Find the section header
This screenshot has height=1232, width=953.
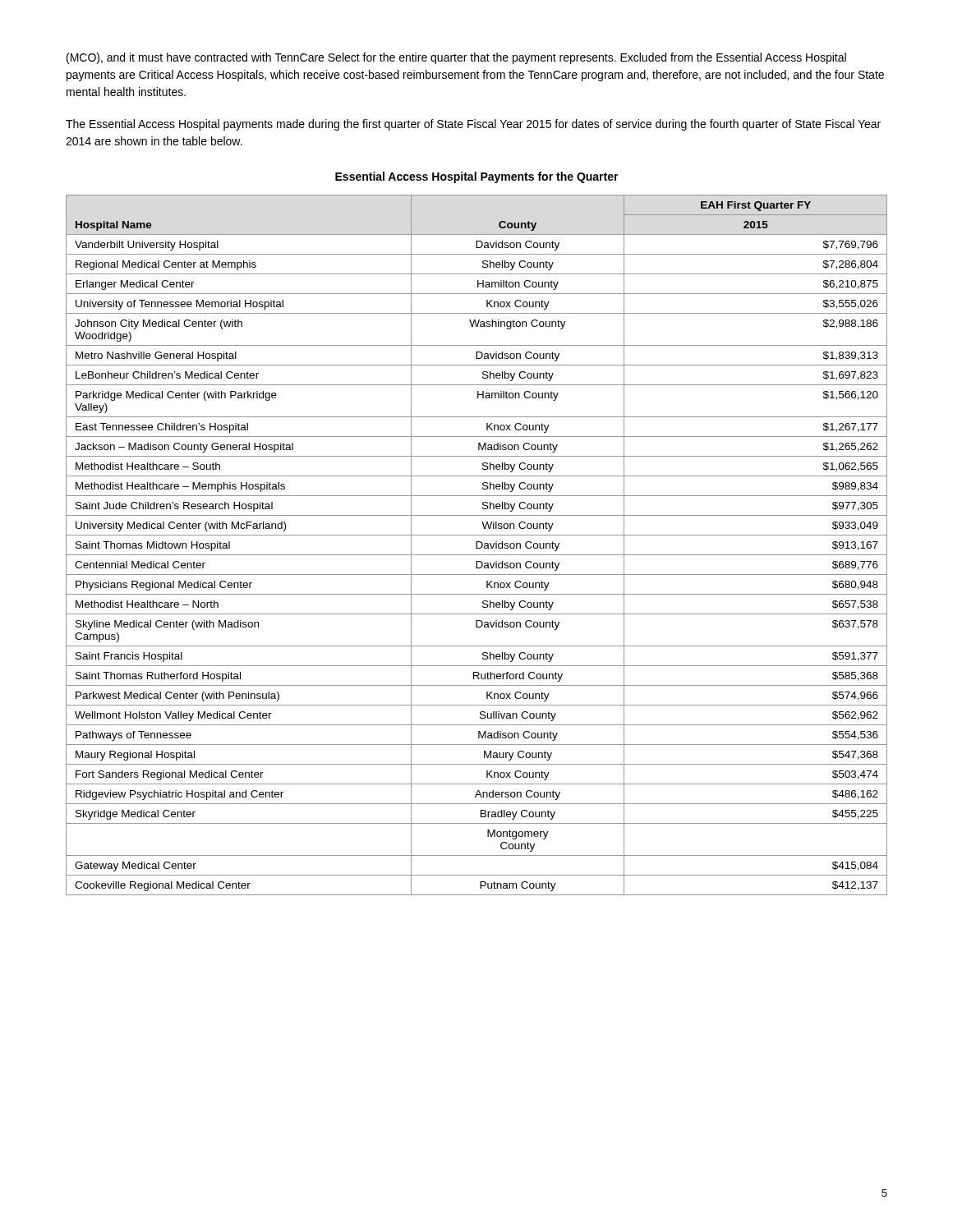(x=476, y=177)
